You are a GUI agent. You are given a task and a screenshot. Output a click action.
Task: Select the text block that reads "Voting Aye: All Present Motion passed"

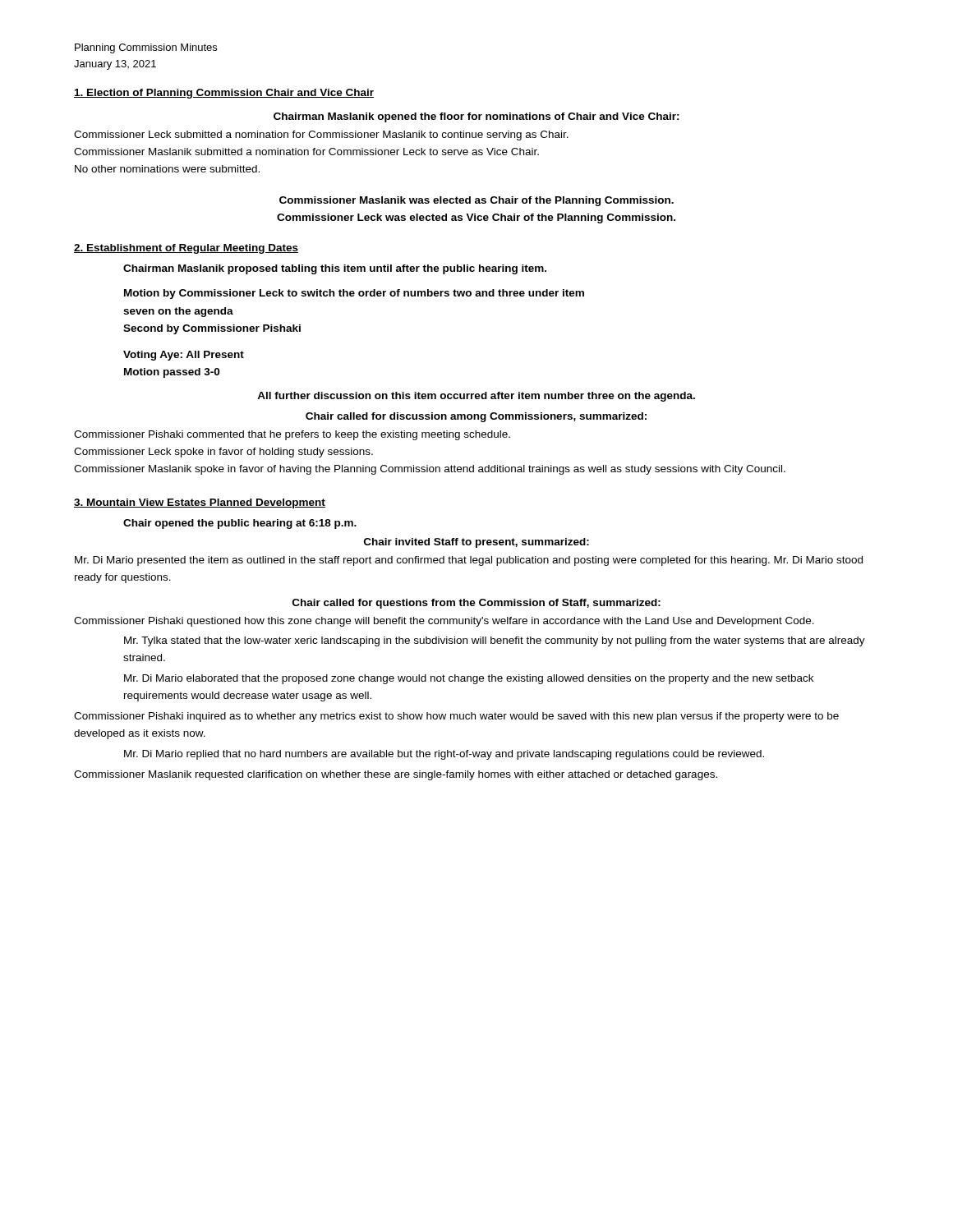point(184,363)
